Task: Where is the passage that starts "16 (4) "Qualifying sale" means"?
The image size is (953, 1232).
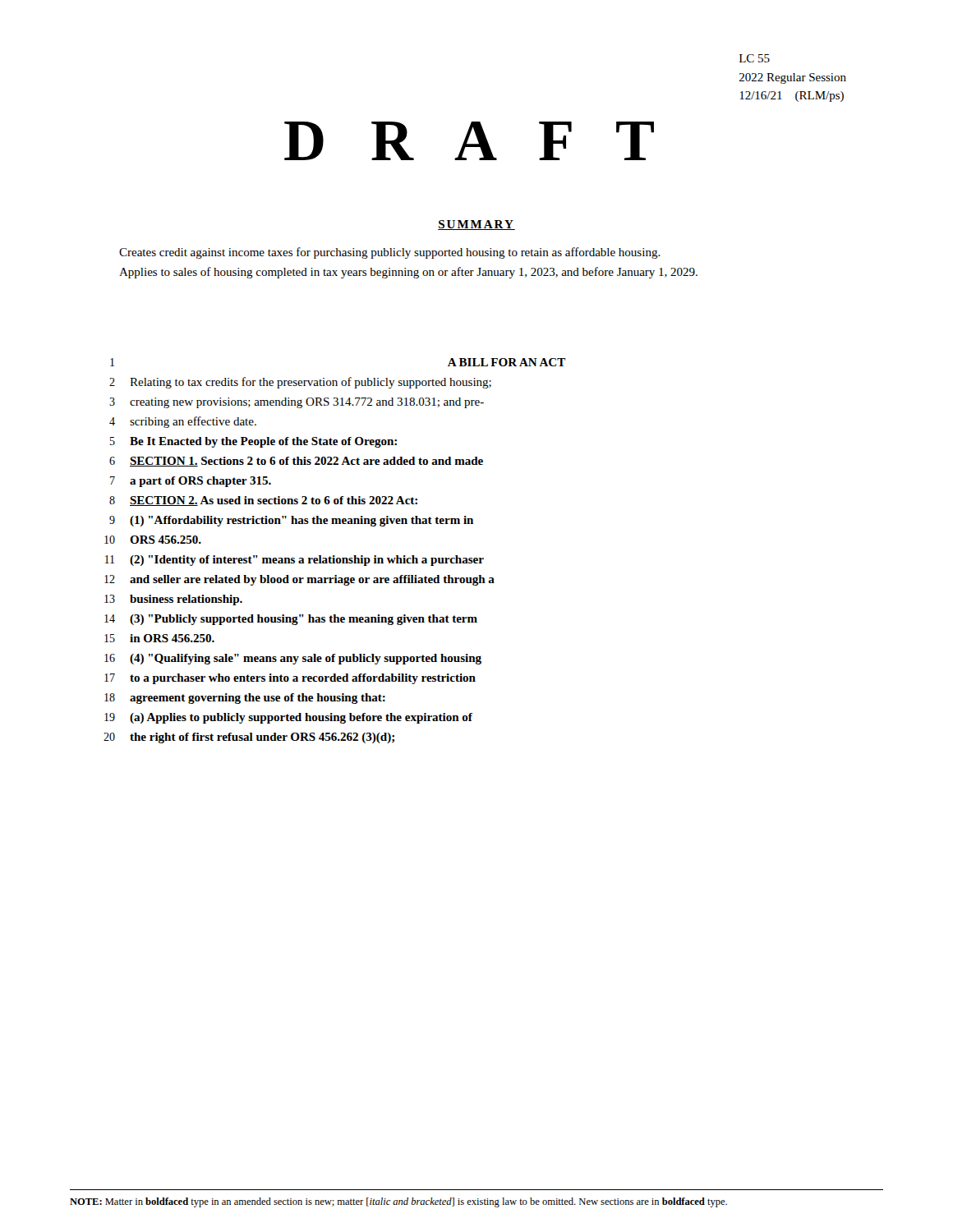Action: coord(476,658)
